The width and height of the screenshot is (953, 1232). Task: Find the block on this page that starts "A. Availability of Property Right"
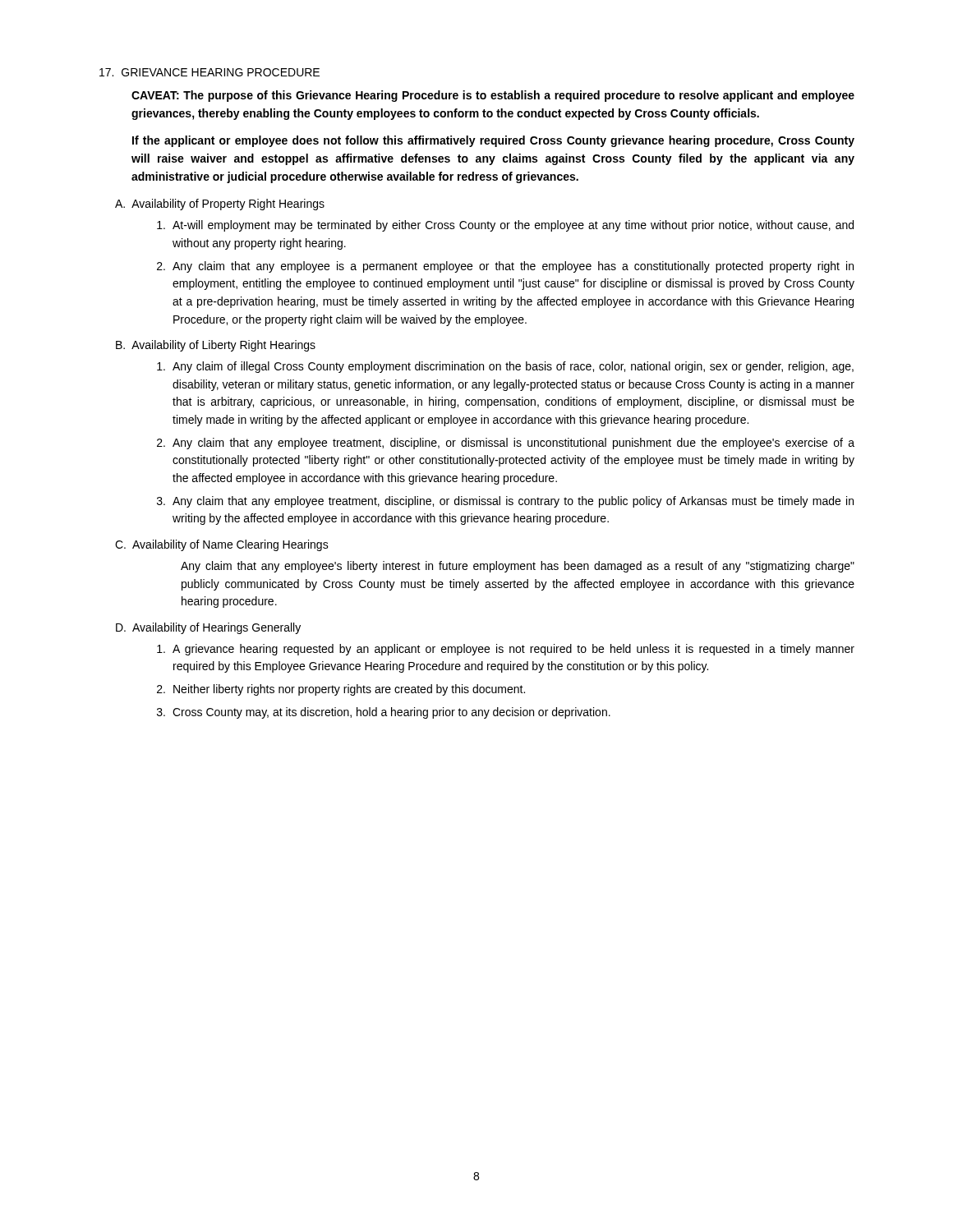click(220, 204)
